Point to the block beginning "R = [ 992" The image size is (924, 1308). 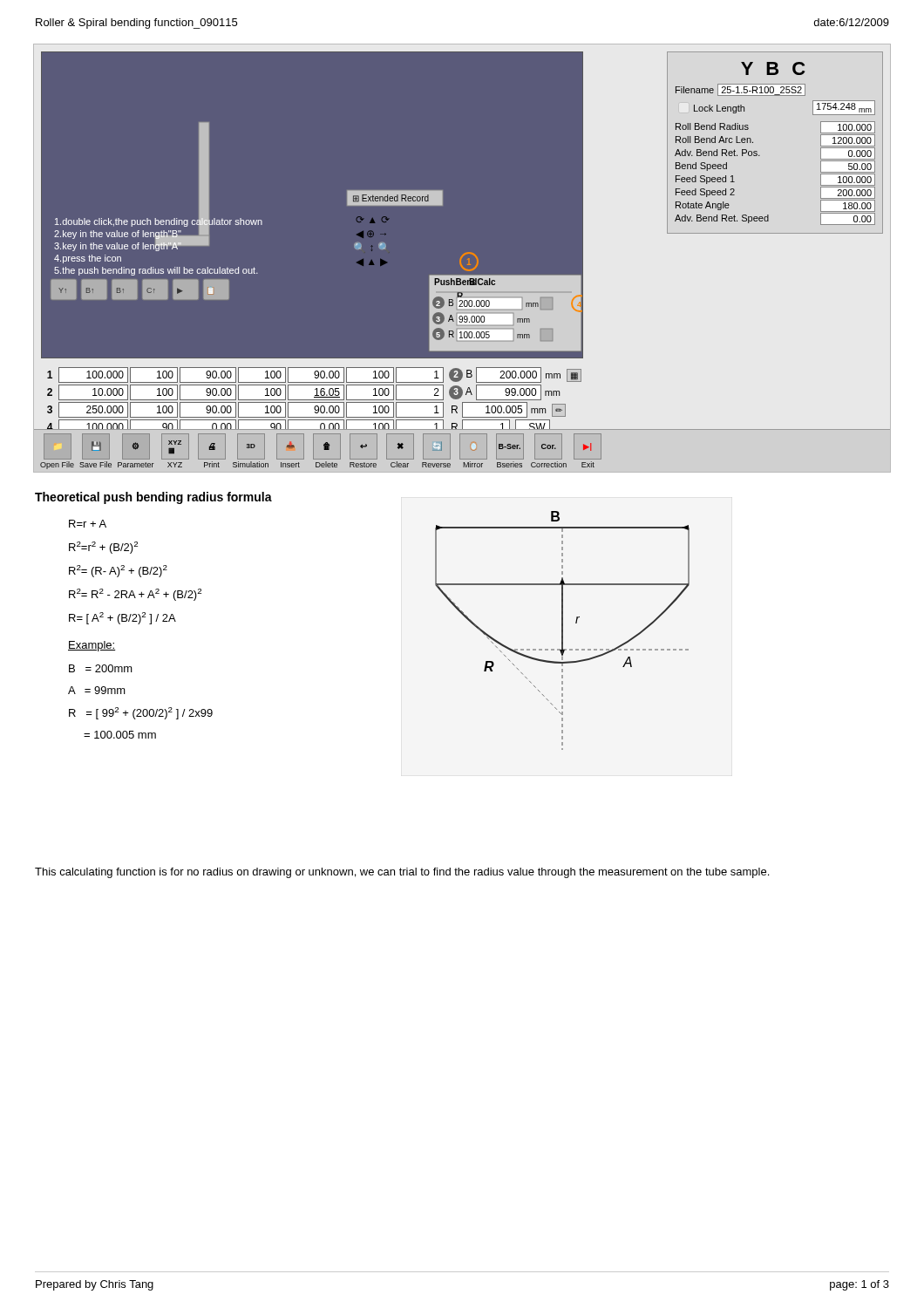(x=140, y=712)
